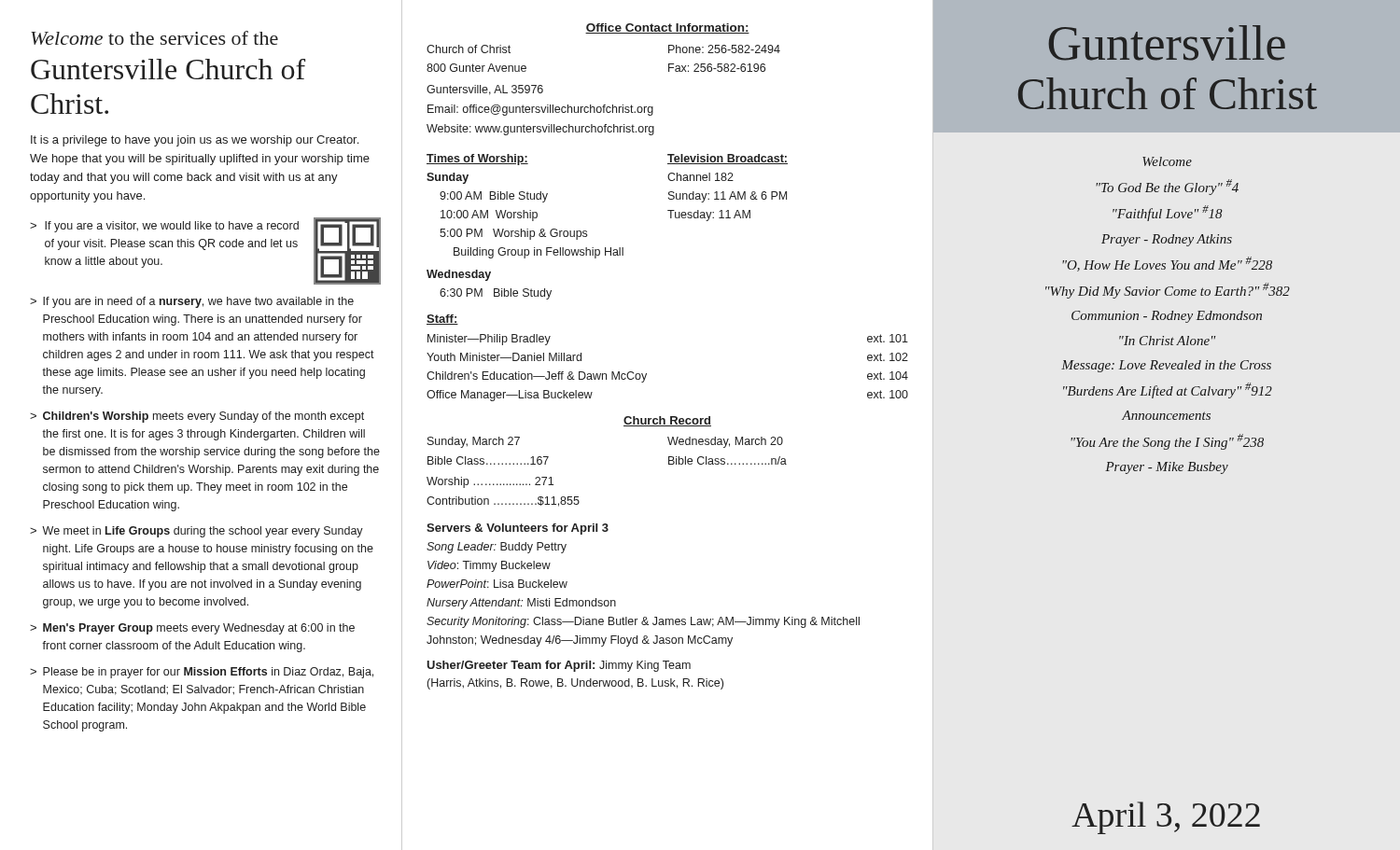The height and width of the screenshot is (850, 1400).
Task: Click the passage that begins "If you are a visitor, we would"
Action: 172,243
